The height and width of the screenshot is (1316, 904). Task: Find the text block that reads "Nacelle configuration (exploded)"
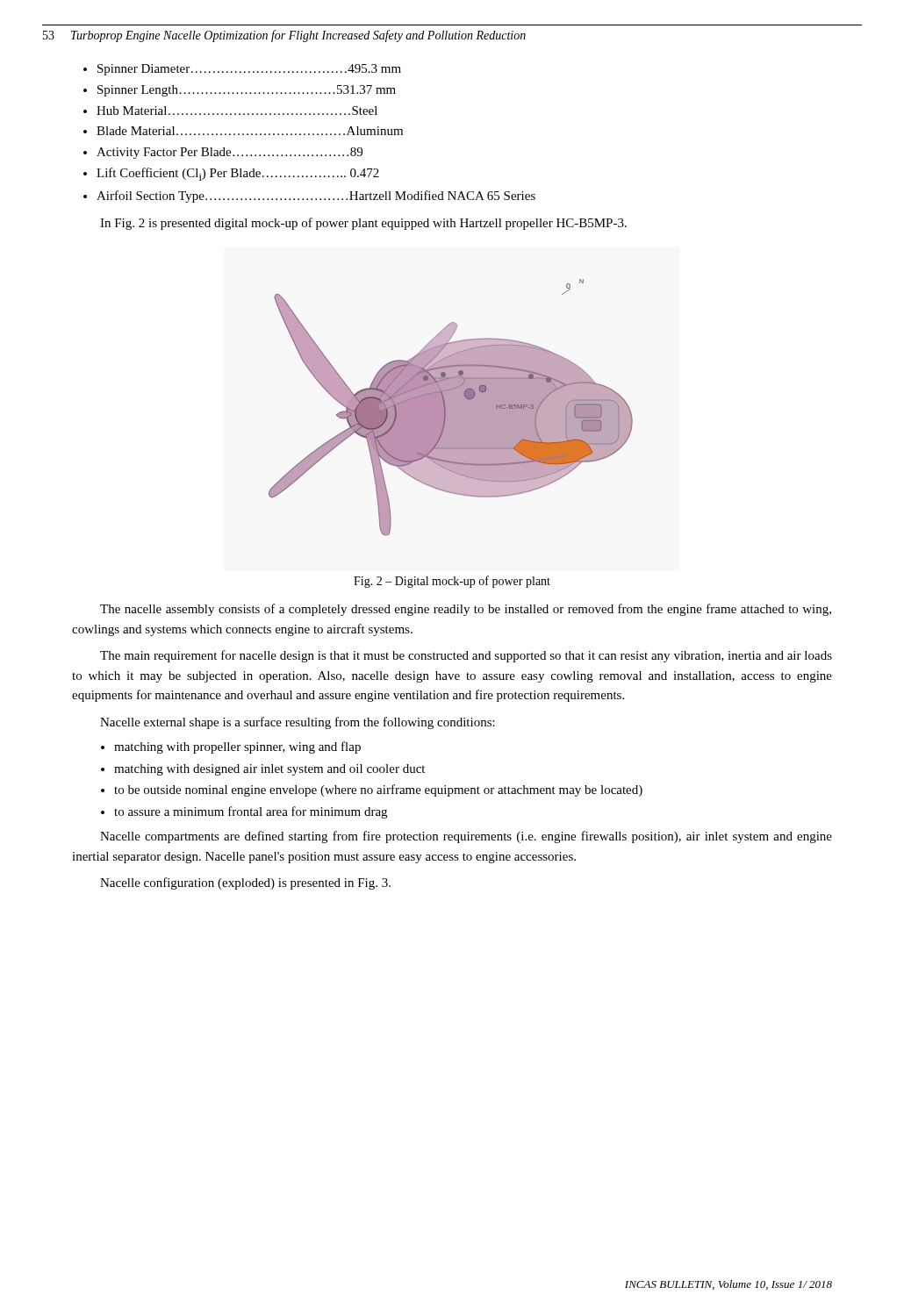point(246,883)
